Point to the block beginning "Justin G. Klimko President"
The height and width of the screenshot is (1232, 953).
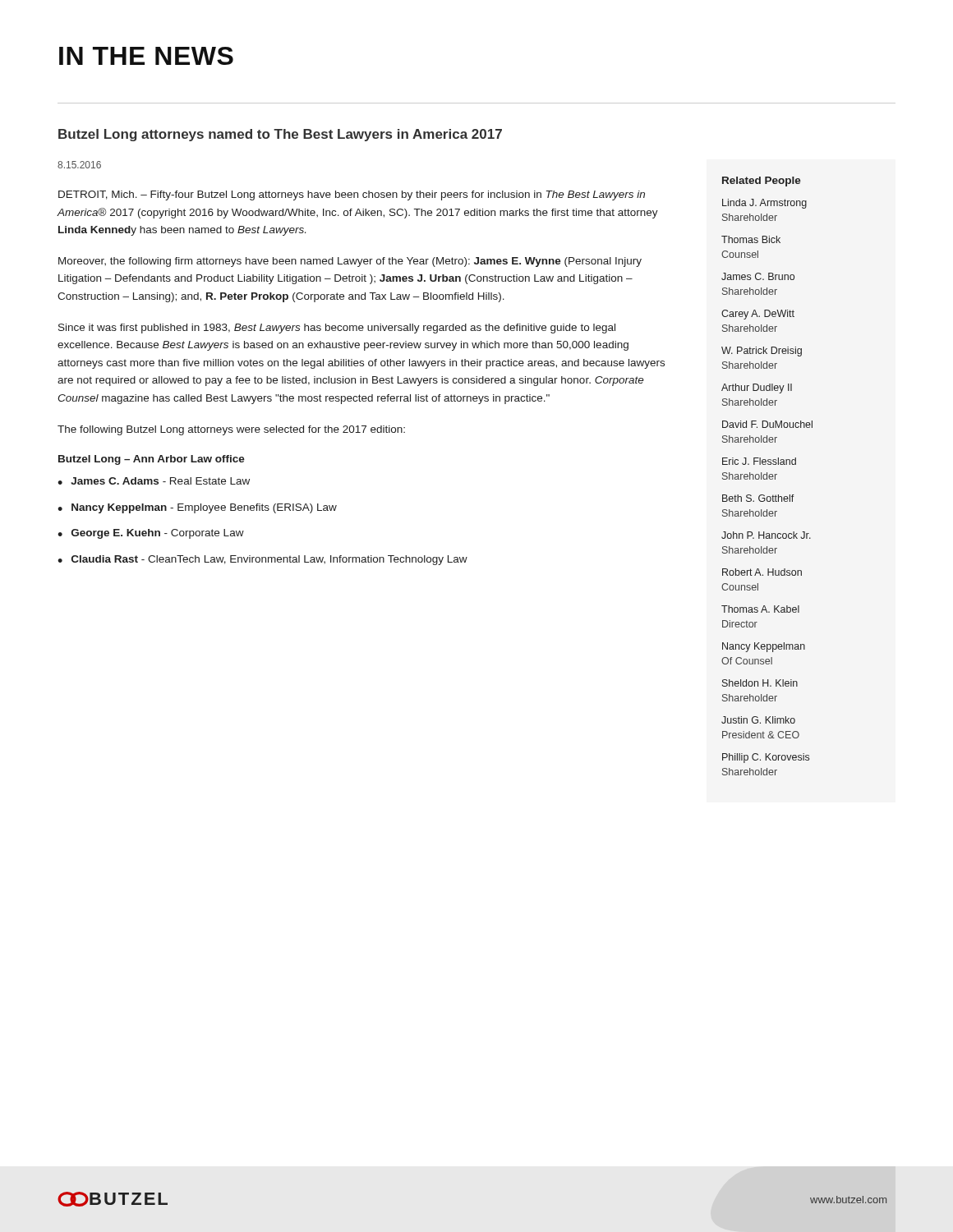tap(801, 728)
